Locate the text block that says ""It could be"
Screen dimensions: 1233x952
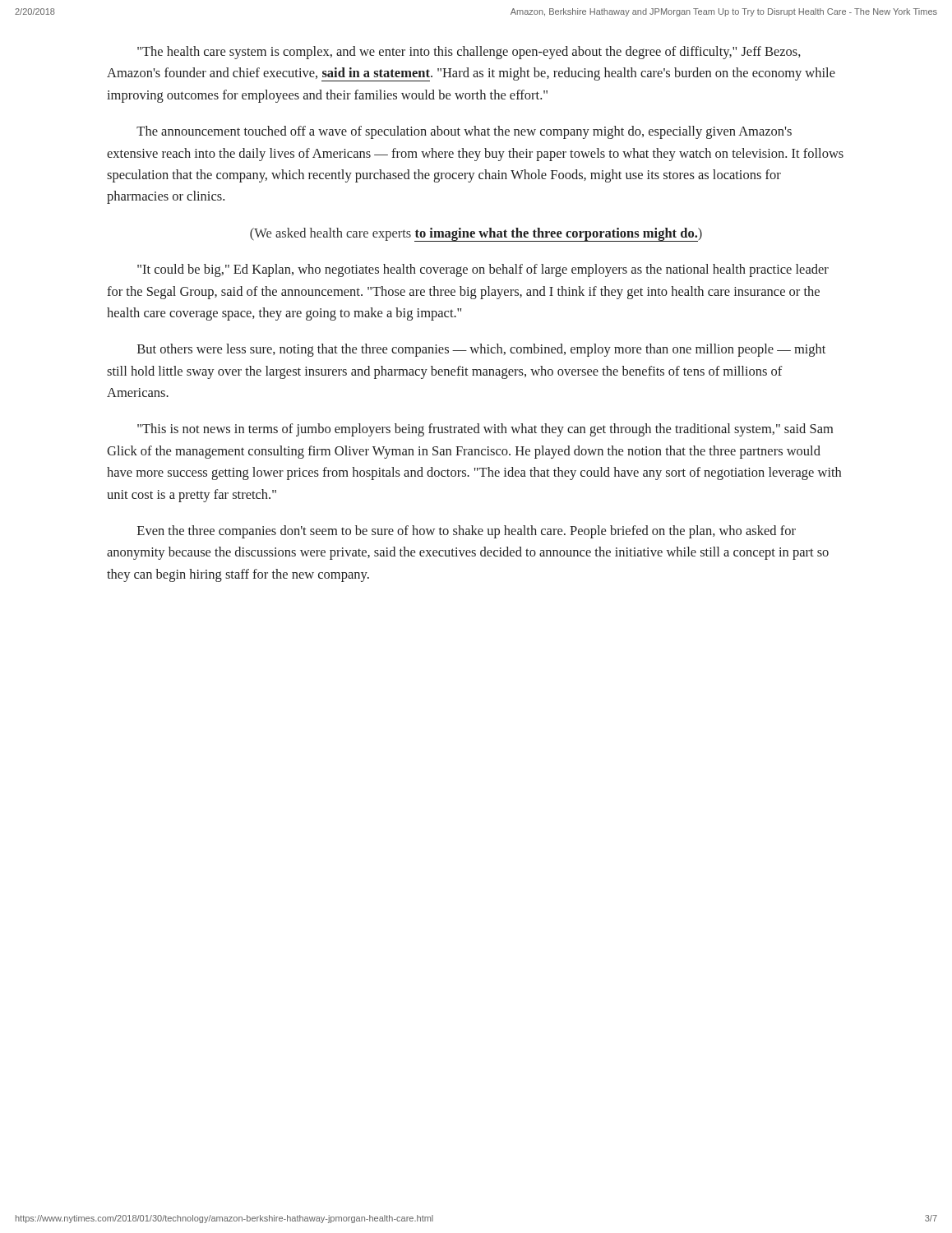476,292
